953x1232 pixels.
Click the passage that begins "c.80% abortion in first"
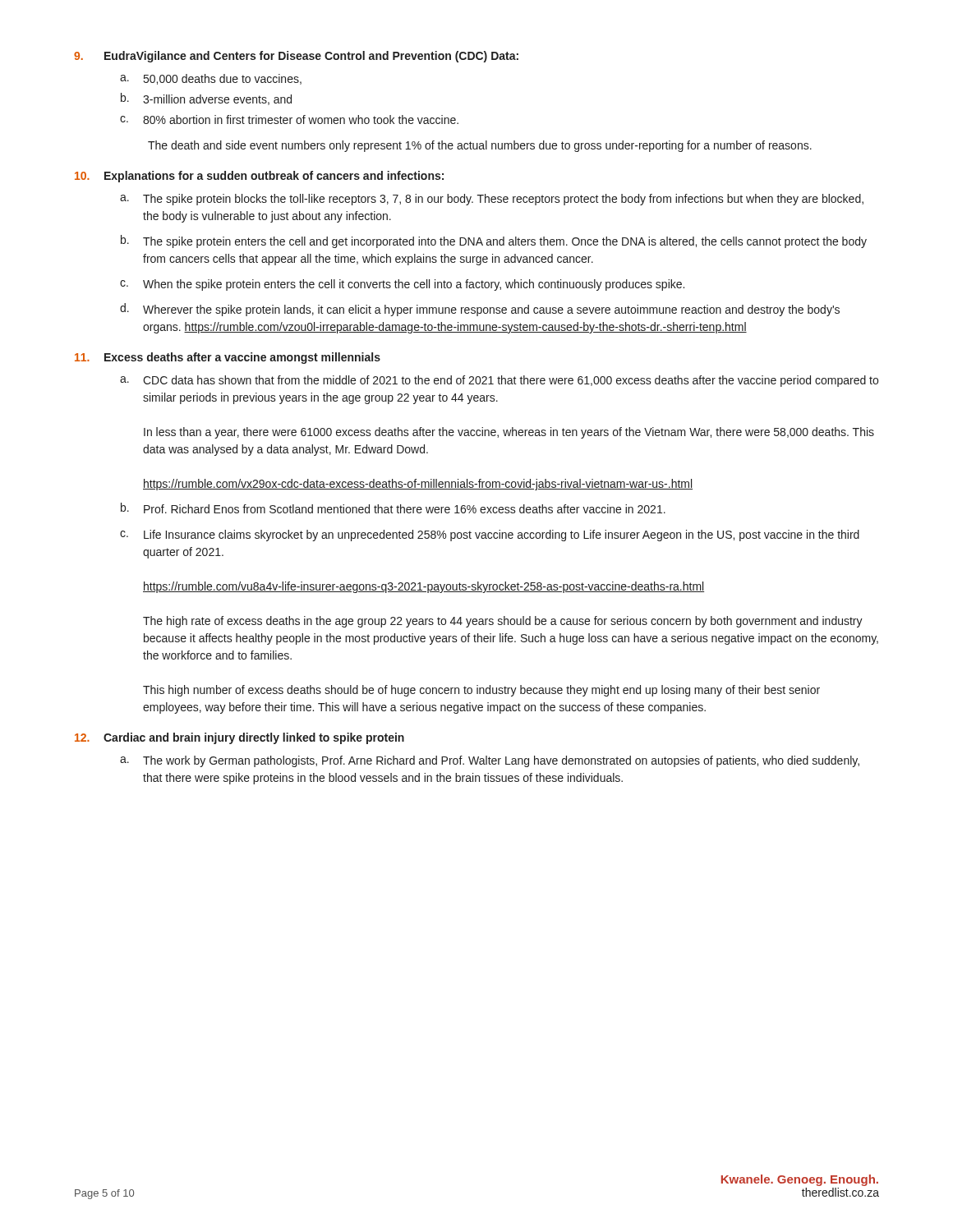[290, 120]
